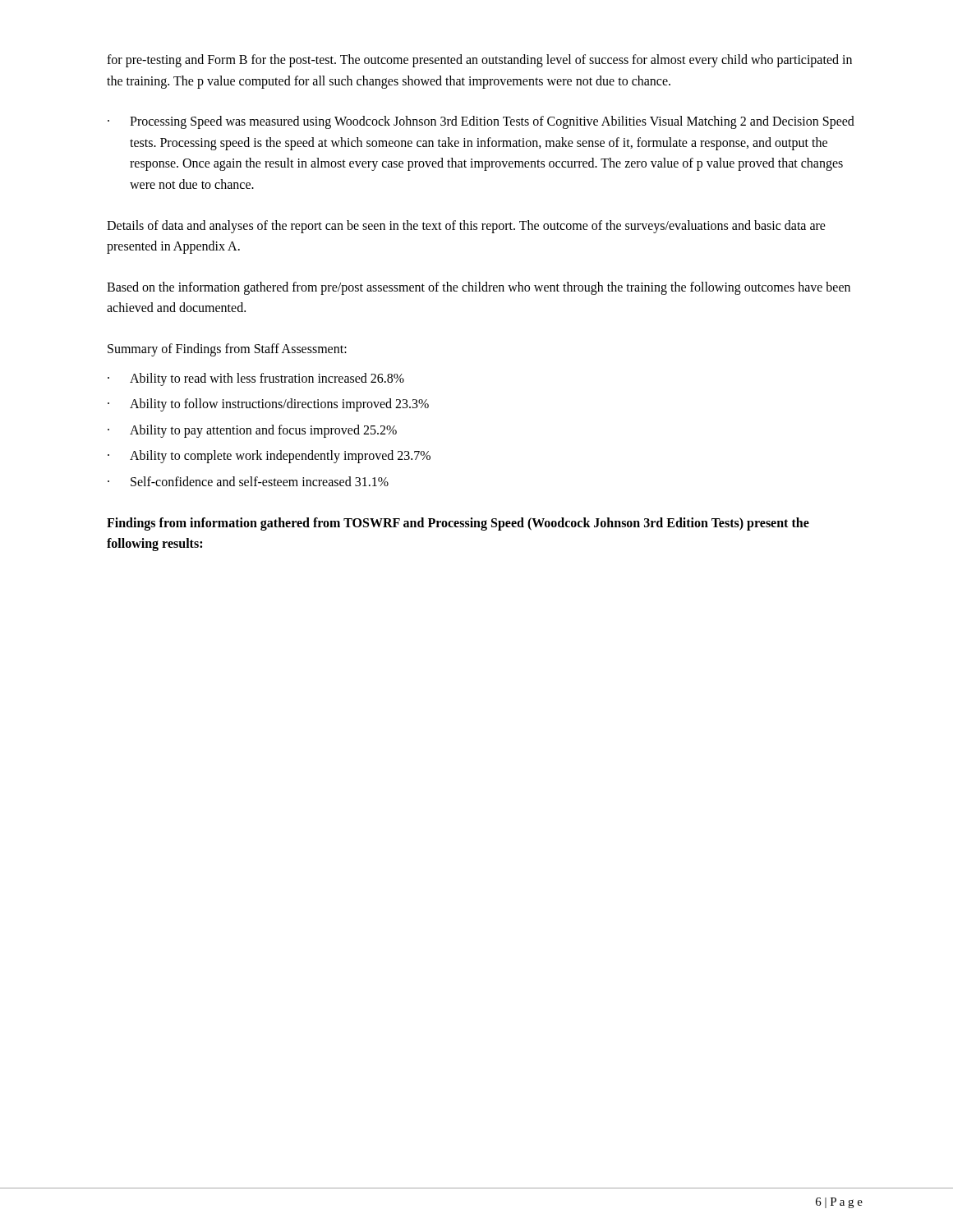Locate the text block with the text "Findings from information"
This screenshot has height=1232, width=953.
458,533
